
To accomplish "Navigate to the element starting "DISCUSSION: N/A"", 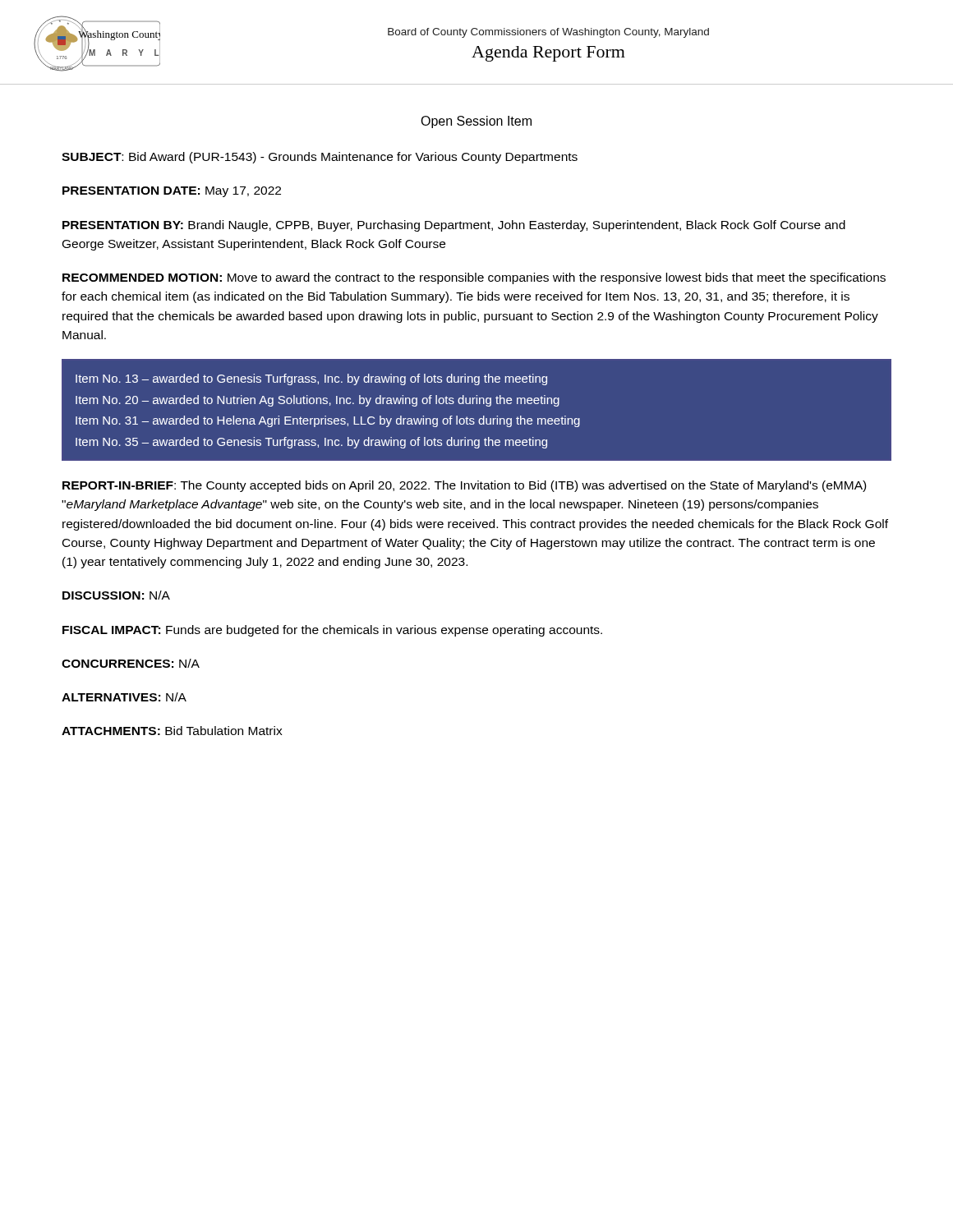I will [116, 595].
